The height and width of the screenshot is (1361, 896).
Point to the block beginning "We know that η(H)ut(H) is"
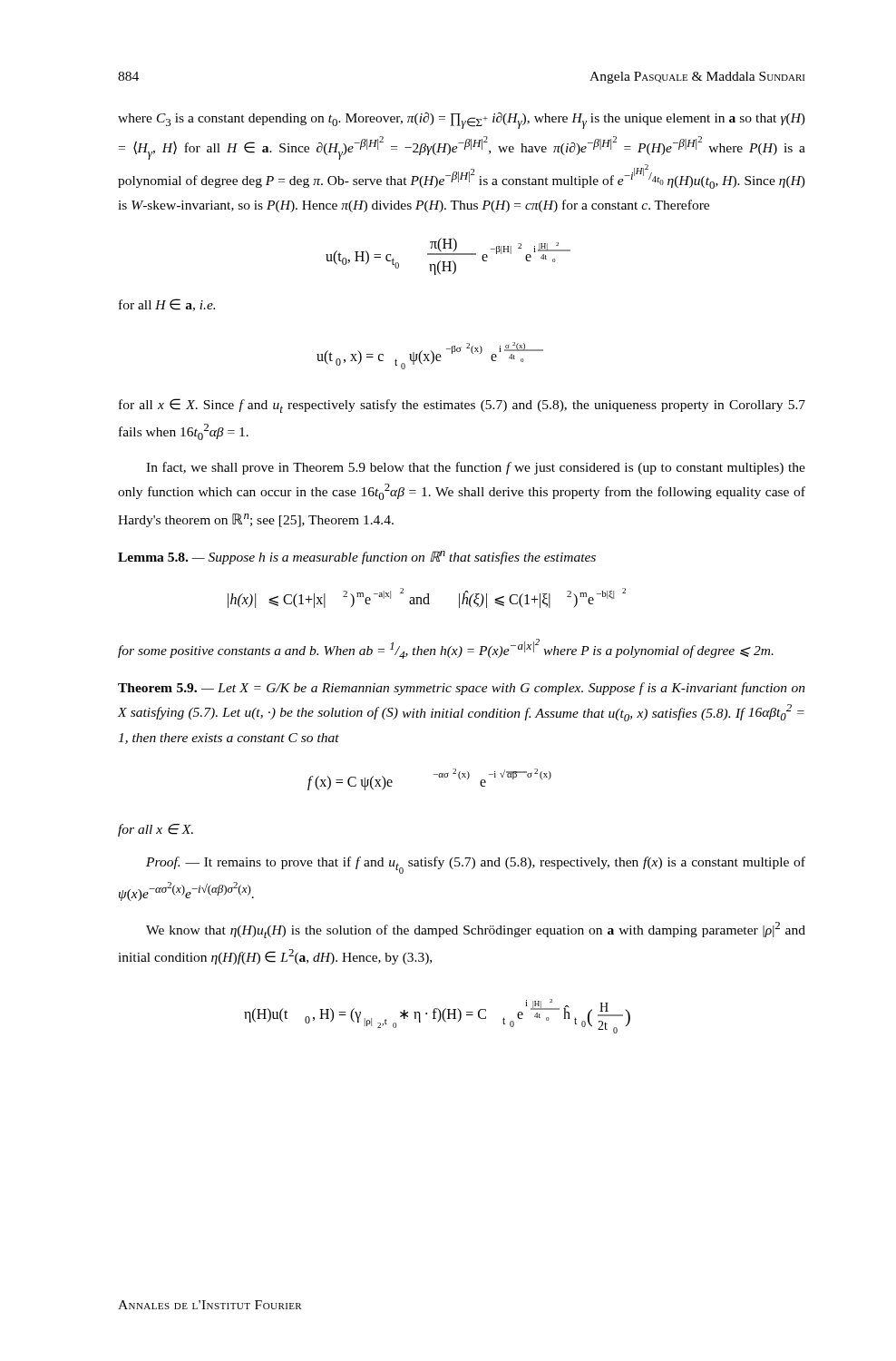pos(462,941)
